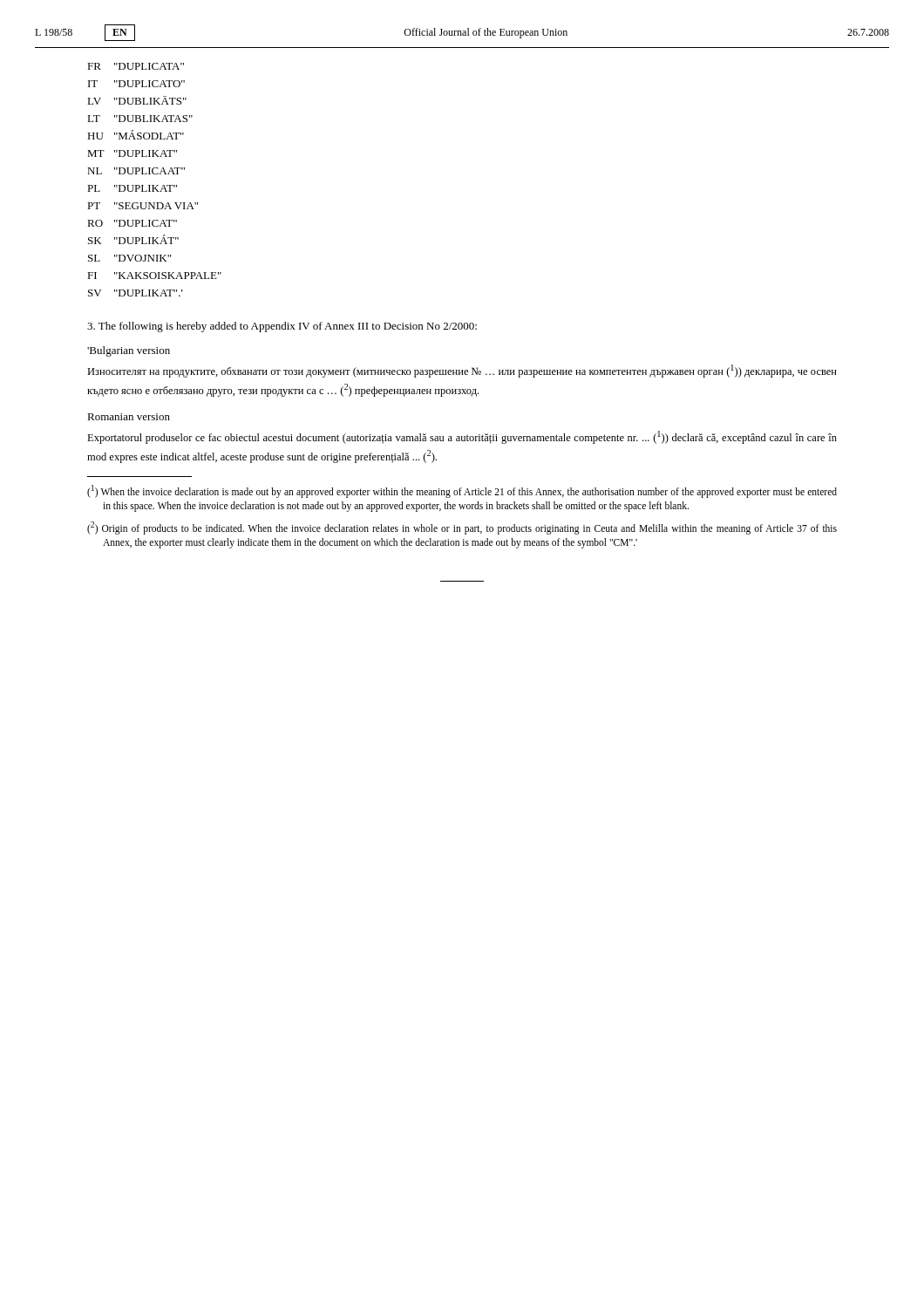Screen dimensions: 1308x924
Task: Select the footnote containing "(1) When the"
Action: pos(462,497)
